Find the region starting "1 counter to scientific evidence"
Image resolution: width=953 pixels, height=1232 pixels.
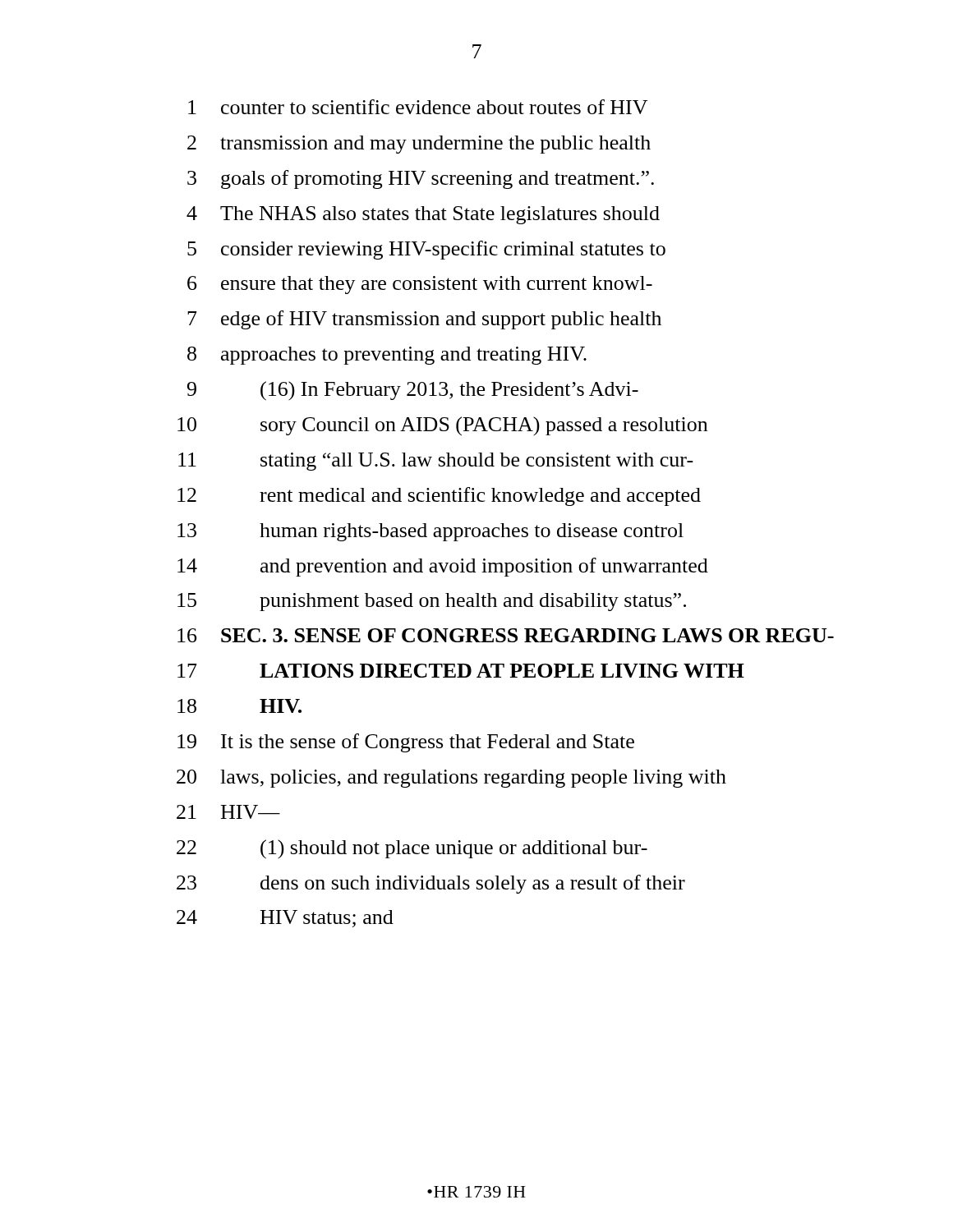[418, 107]
